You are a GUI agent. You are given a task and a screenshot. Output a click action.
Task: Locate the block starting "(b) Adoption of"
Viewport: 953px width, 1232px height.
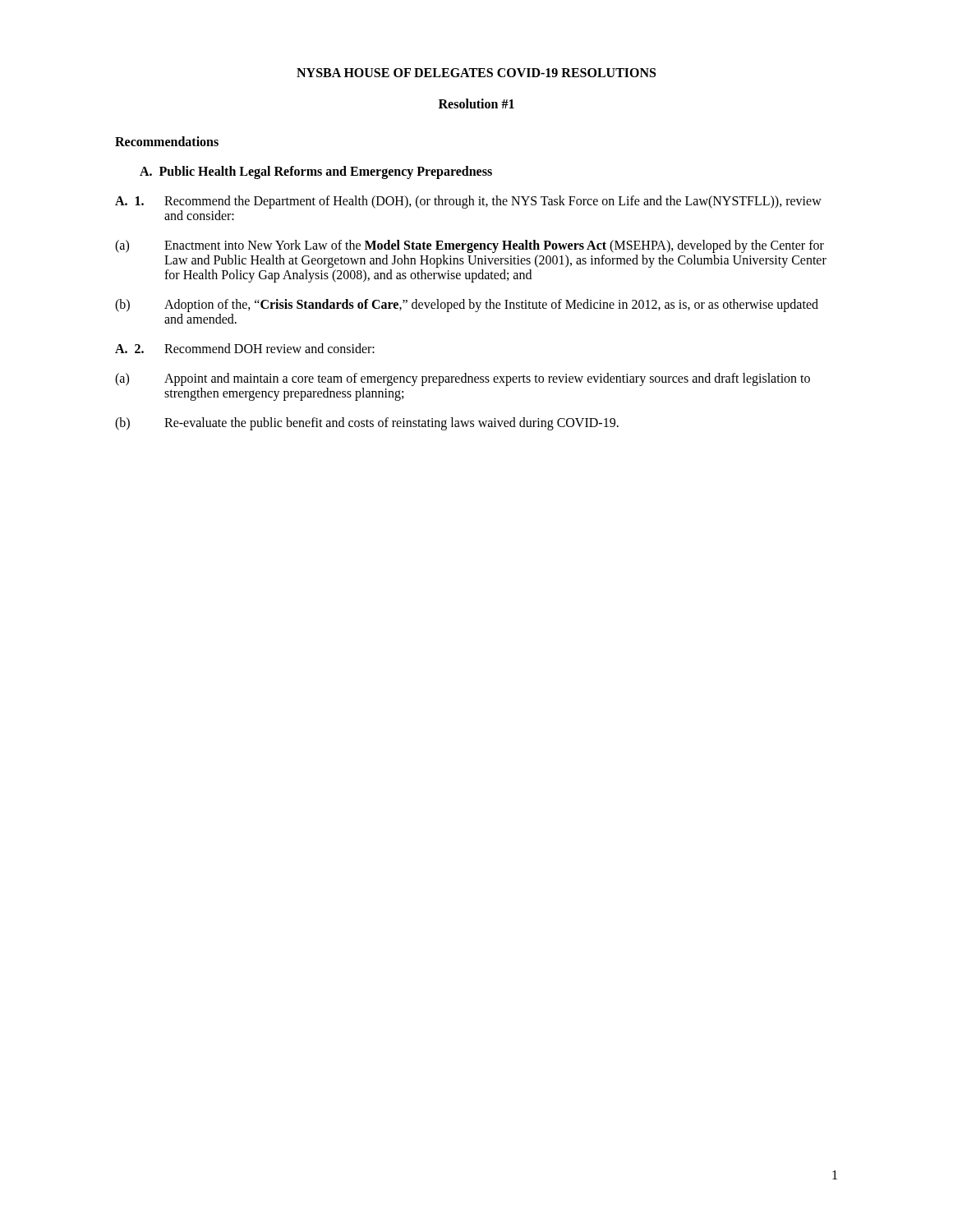tap(476, 312)
